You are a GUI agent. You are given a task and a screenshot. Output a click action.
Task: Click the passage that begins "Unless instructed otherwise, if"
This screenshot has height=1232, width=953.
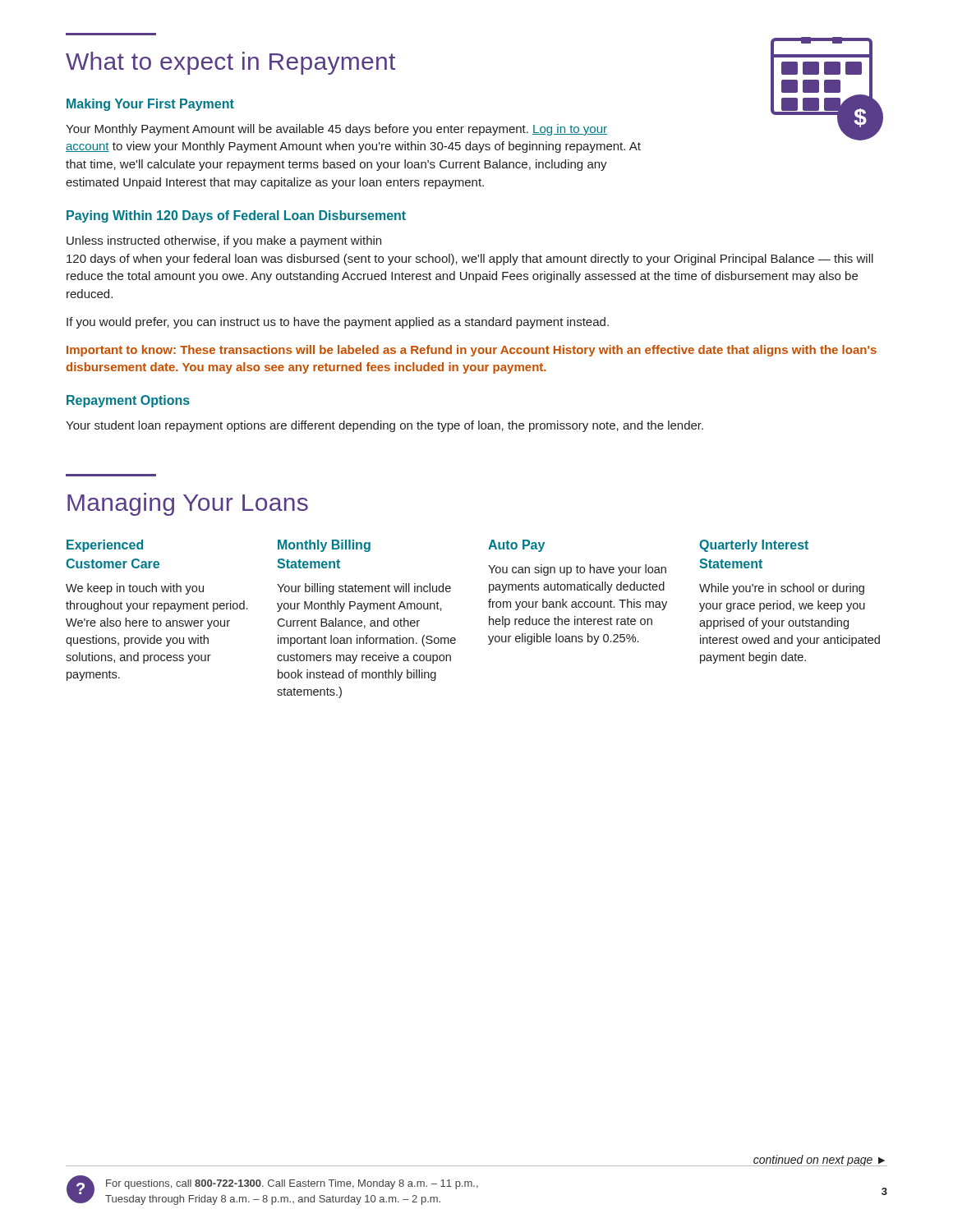[470, 267]
